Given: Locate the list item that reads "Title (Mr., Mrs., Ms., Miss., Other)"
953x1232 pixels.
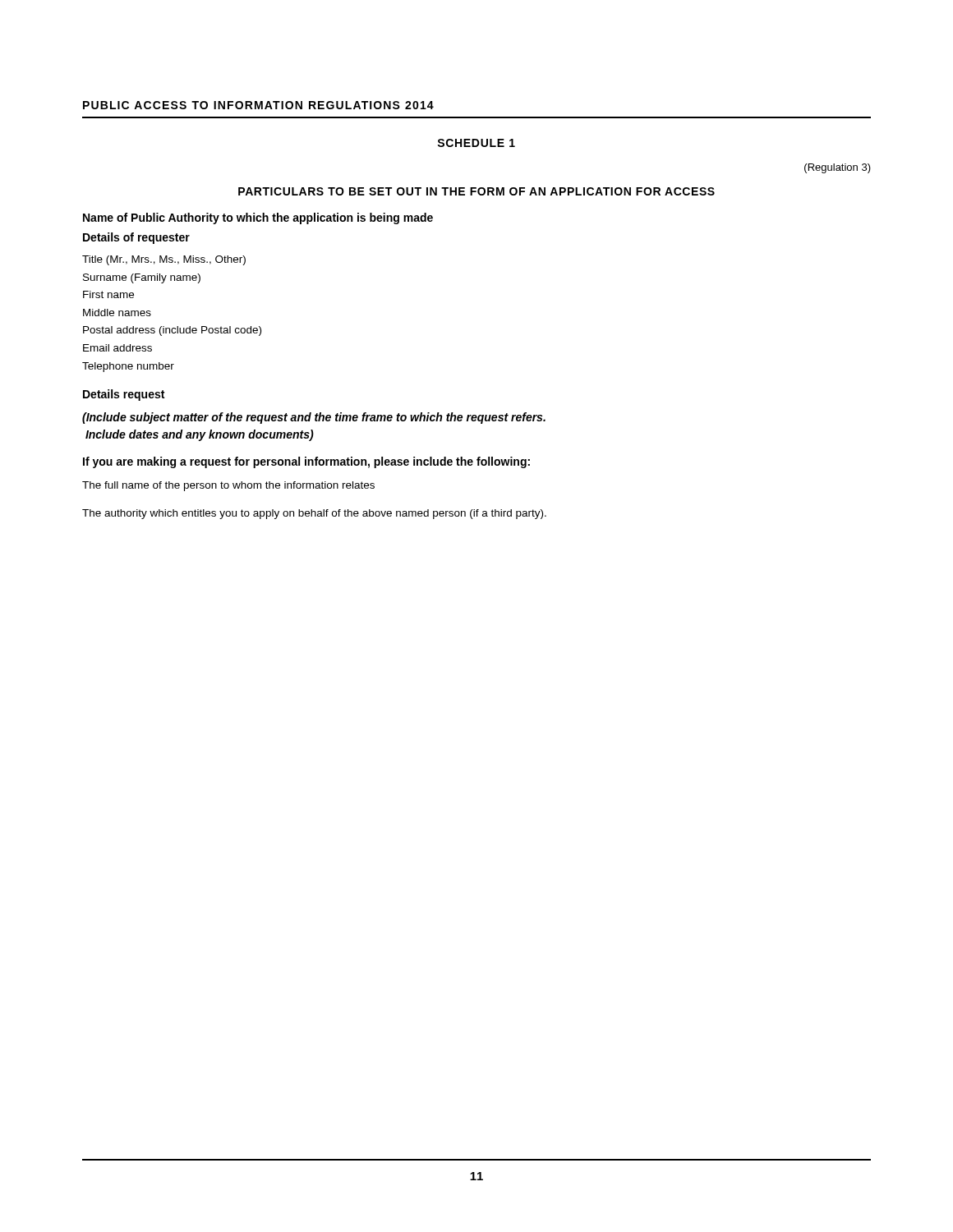Looking at the screenshot, I should pyautogui.click(x=164, y=259).
